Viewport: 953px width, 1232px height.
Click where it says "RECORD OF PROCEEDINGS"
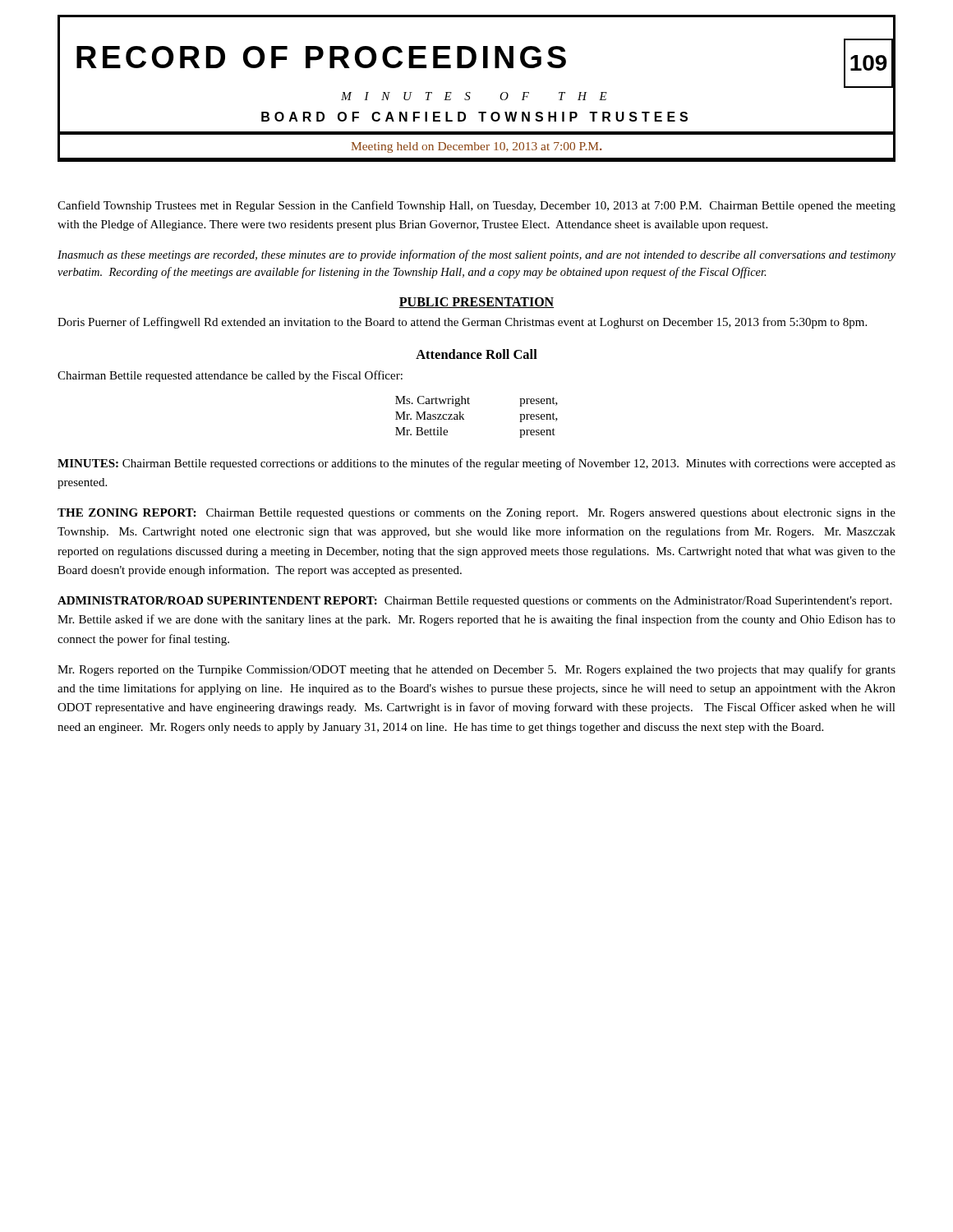coord(323,58)
